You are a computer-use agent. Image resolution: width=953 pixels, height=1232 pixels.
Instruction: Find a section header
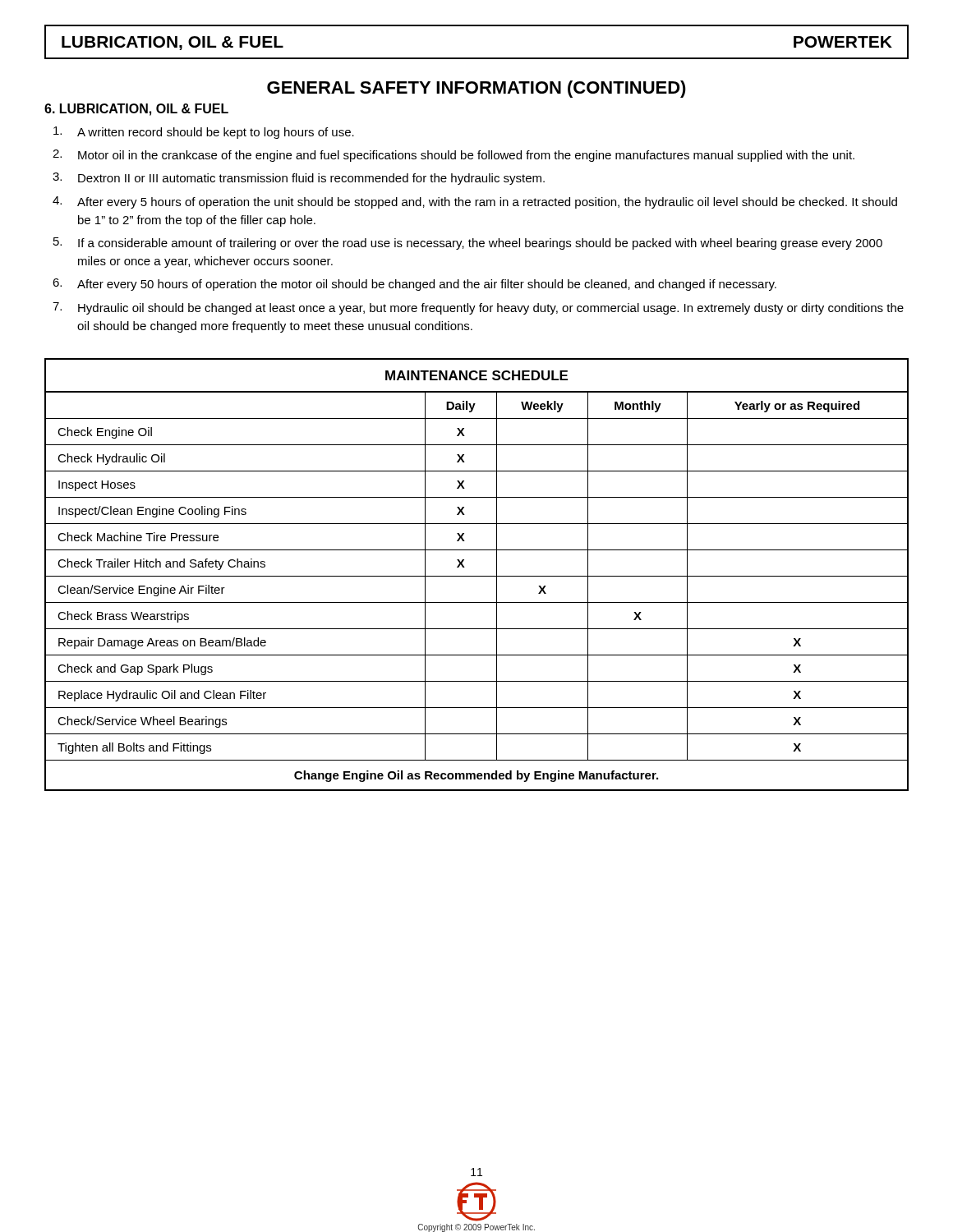click(137, 109)
